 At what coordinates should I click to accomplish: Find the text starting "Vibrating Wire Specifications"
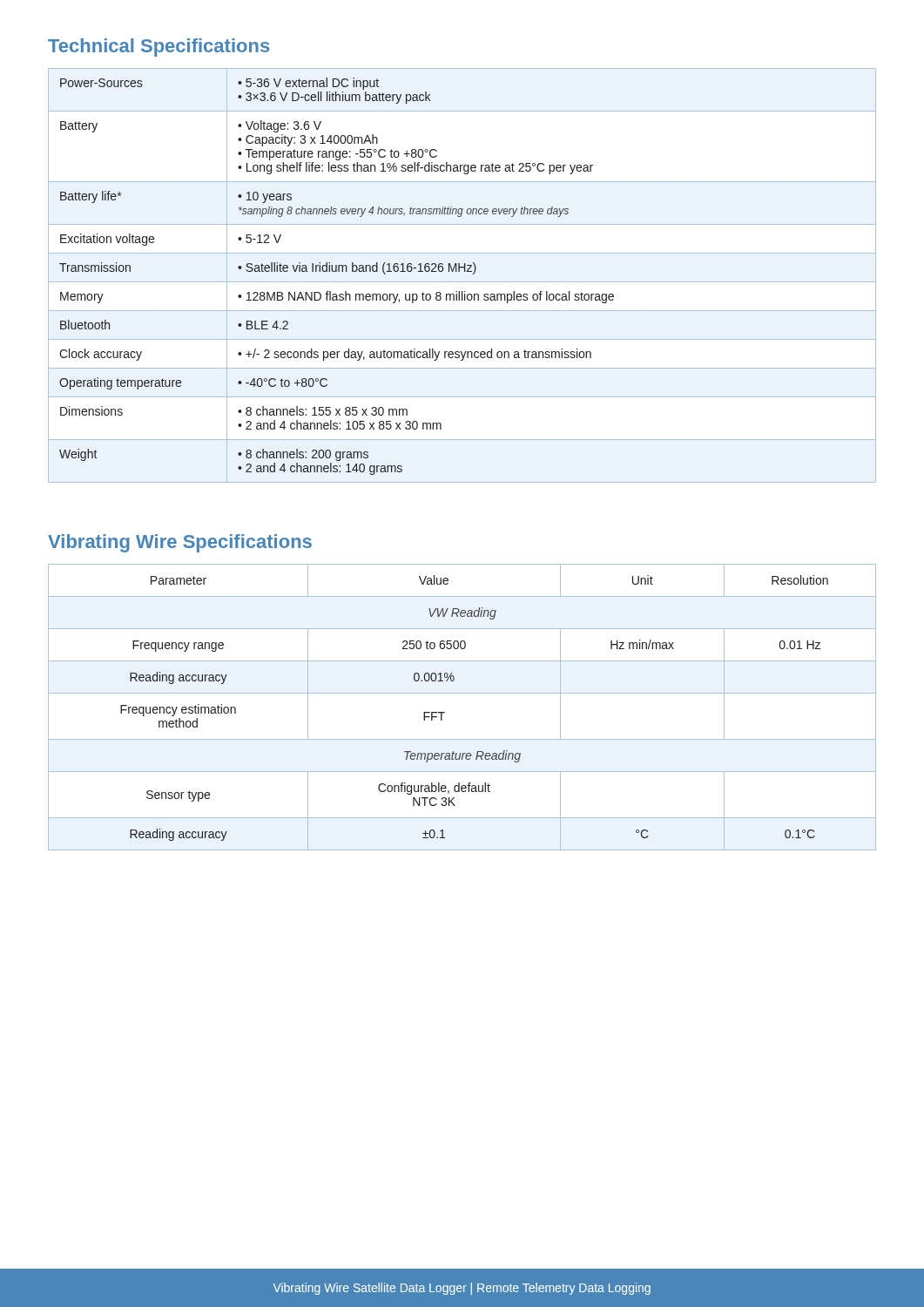(x=180, y=542)
